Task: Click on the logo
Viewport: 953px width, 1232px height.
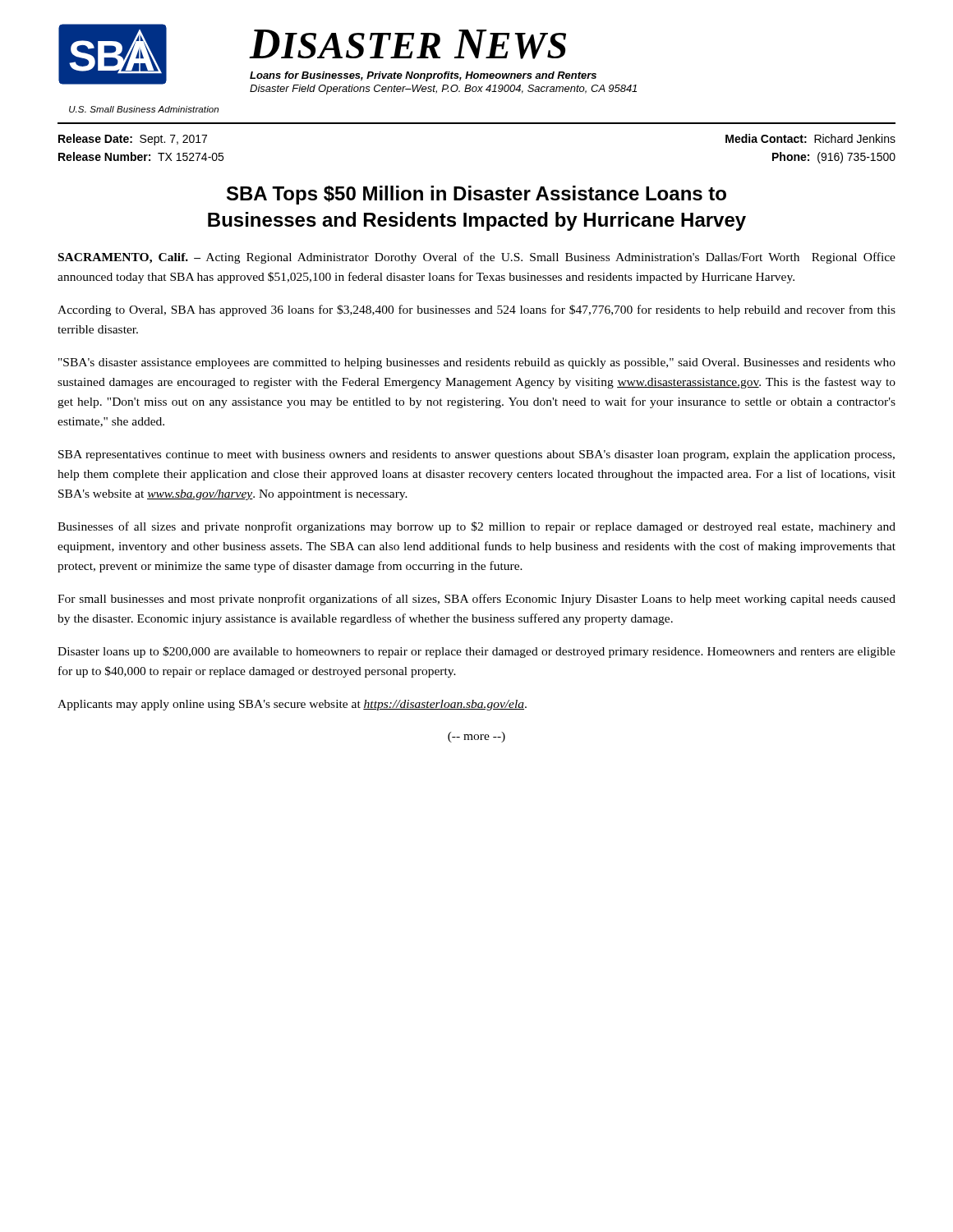Action: click(144, 69)
